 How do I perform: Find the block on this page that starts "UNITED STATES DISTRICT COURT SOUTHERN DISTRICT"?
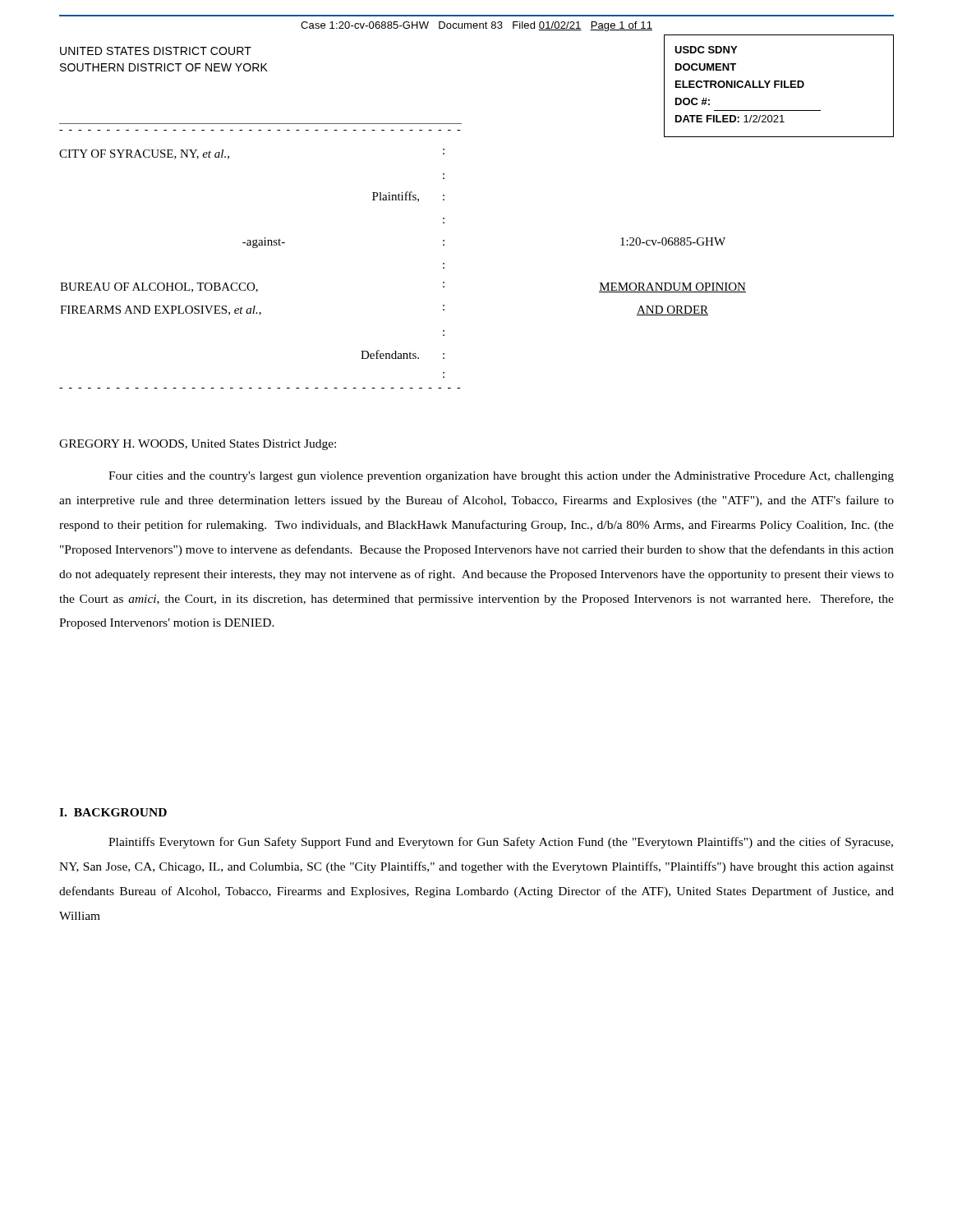pos(163,59)
